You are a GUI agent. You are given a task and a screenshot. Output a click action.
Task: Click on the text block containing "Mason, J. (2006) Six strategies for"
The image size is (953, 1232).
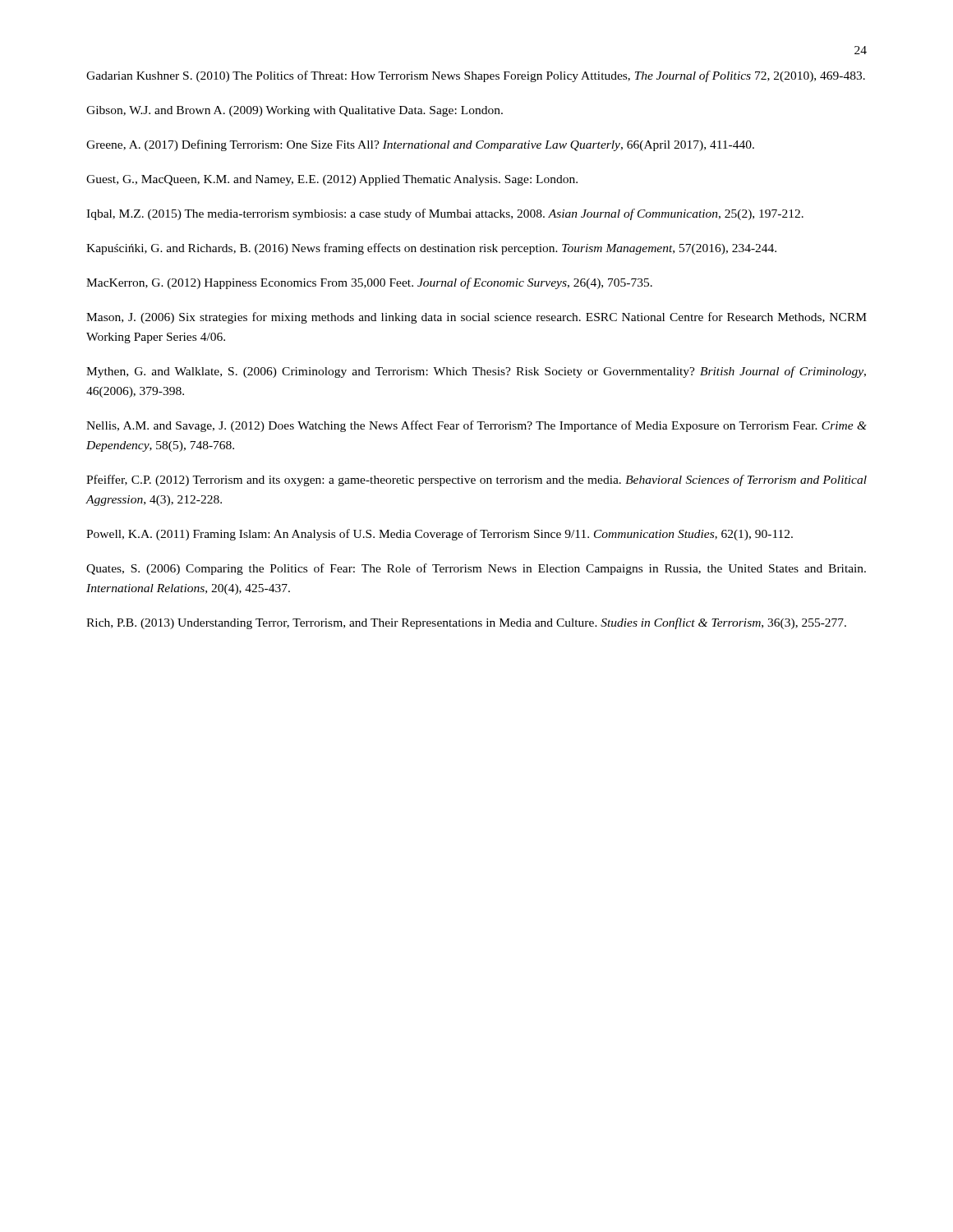click(x=476, y=327)
